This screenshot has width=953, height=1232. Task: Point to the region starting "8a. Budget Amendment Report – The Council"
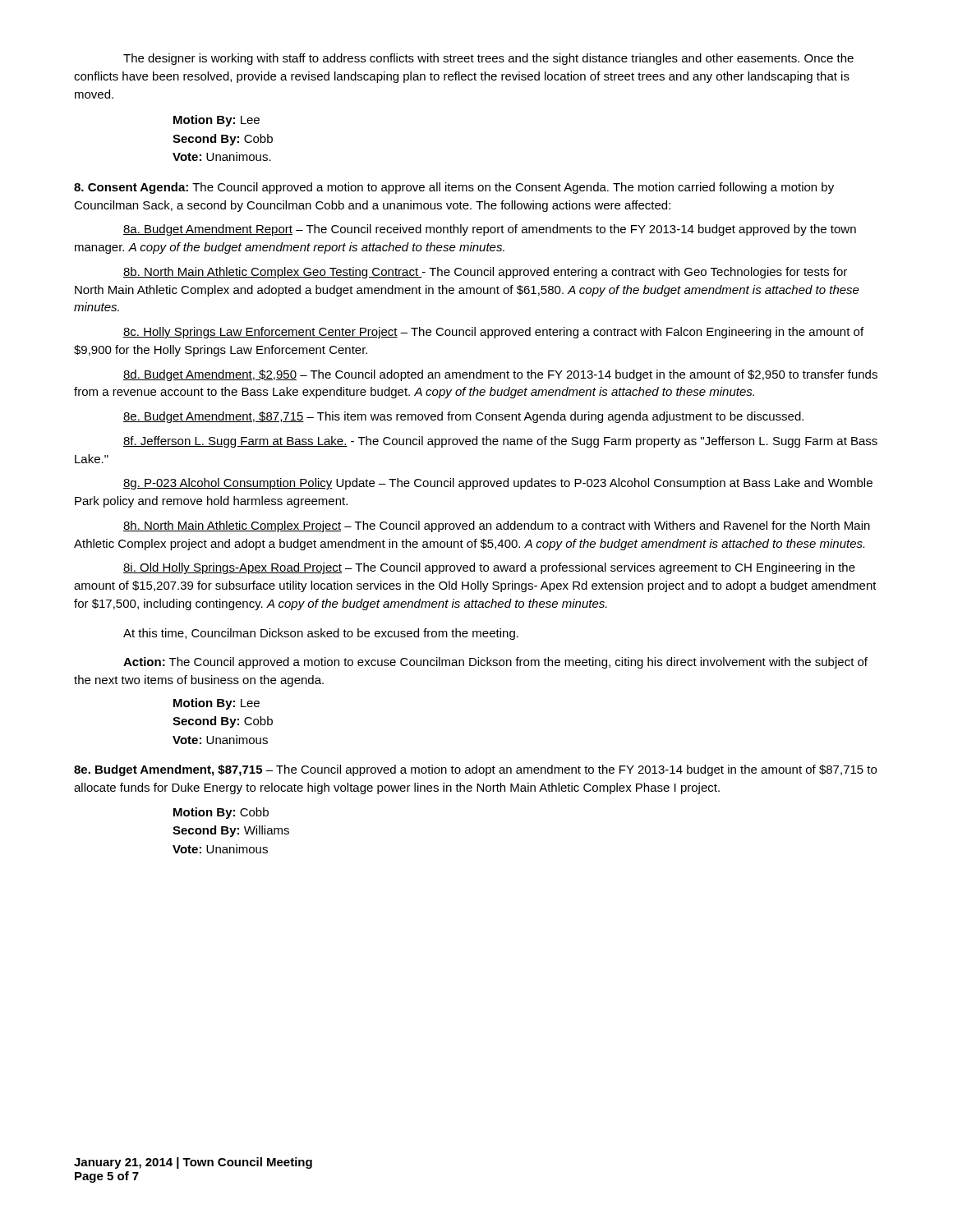point(476,238)
